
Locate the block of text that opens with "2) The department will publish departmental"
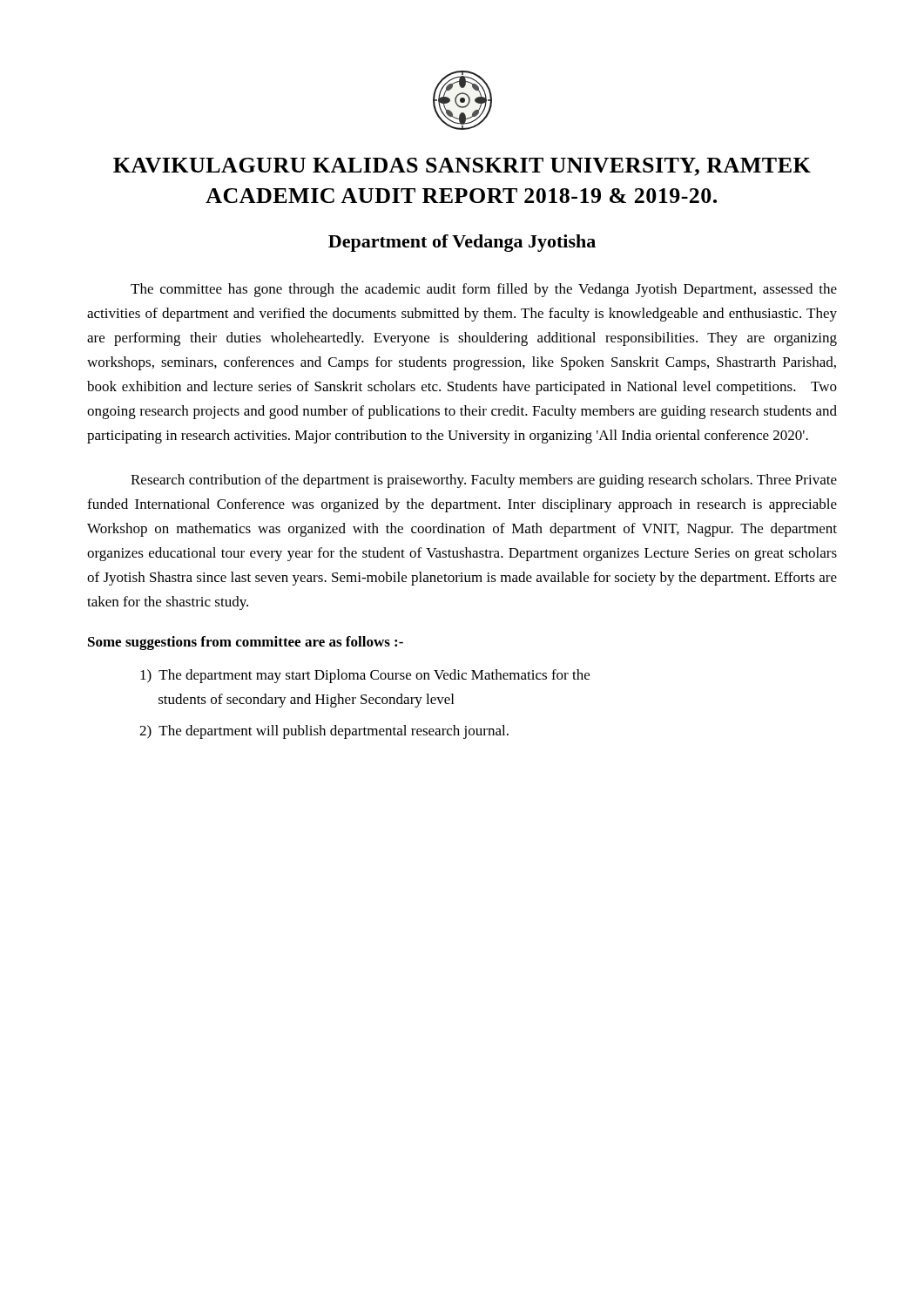[x=324, y=731]
